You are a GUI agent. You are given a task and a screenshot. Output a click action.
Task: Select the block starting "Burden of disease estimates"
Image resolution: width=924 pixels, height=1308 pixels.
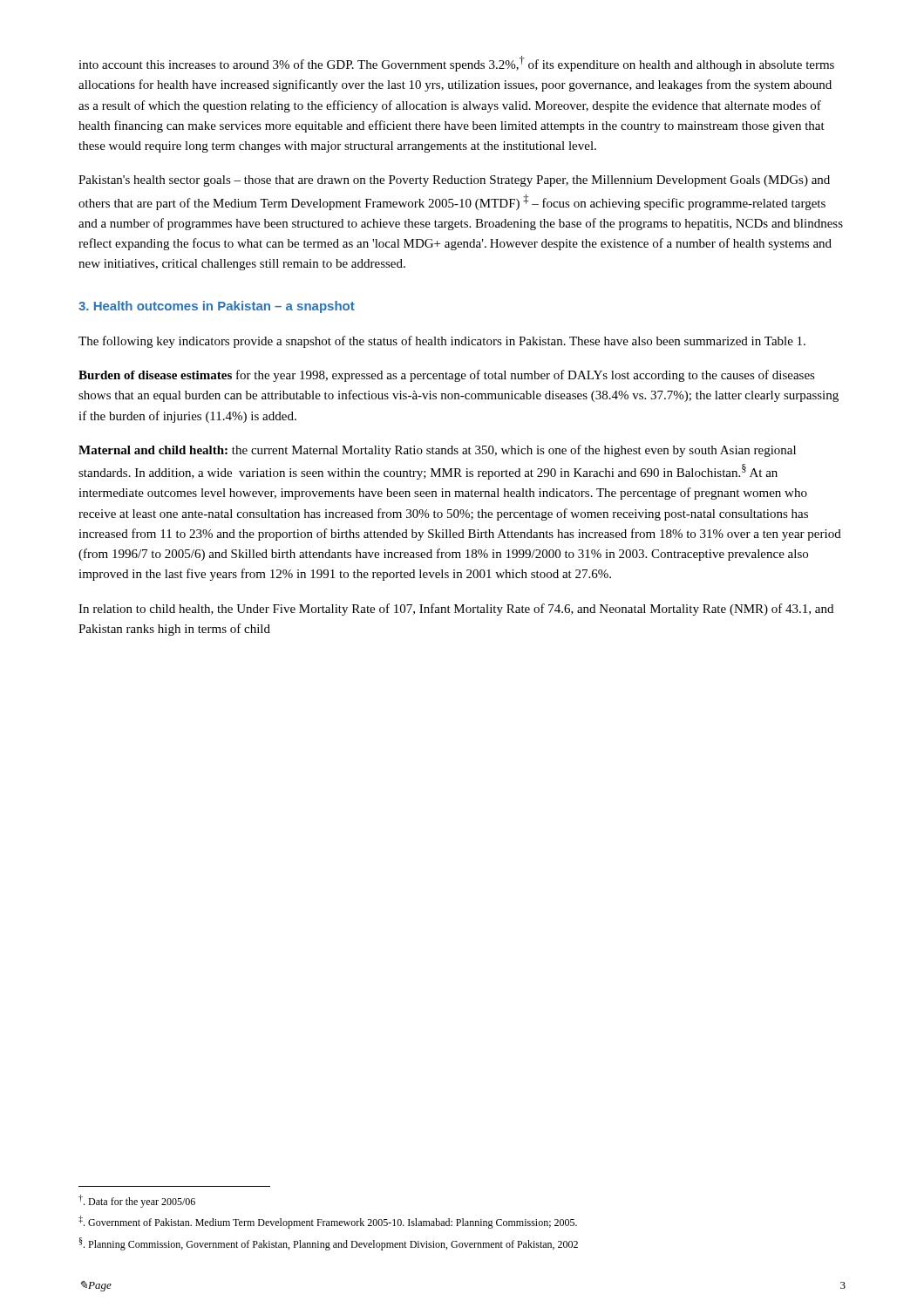pos(462,396)
